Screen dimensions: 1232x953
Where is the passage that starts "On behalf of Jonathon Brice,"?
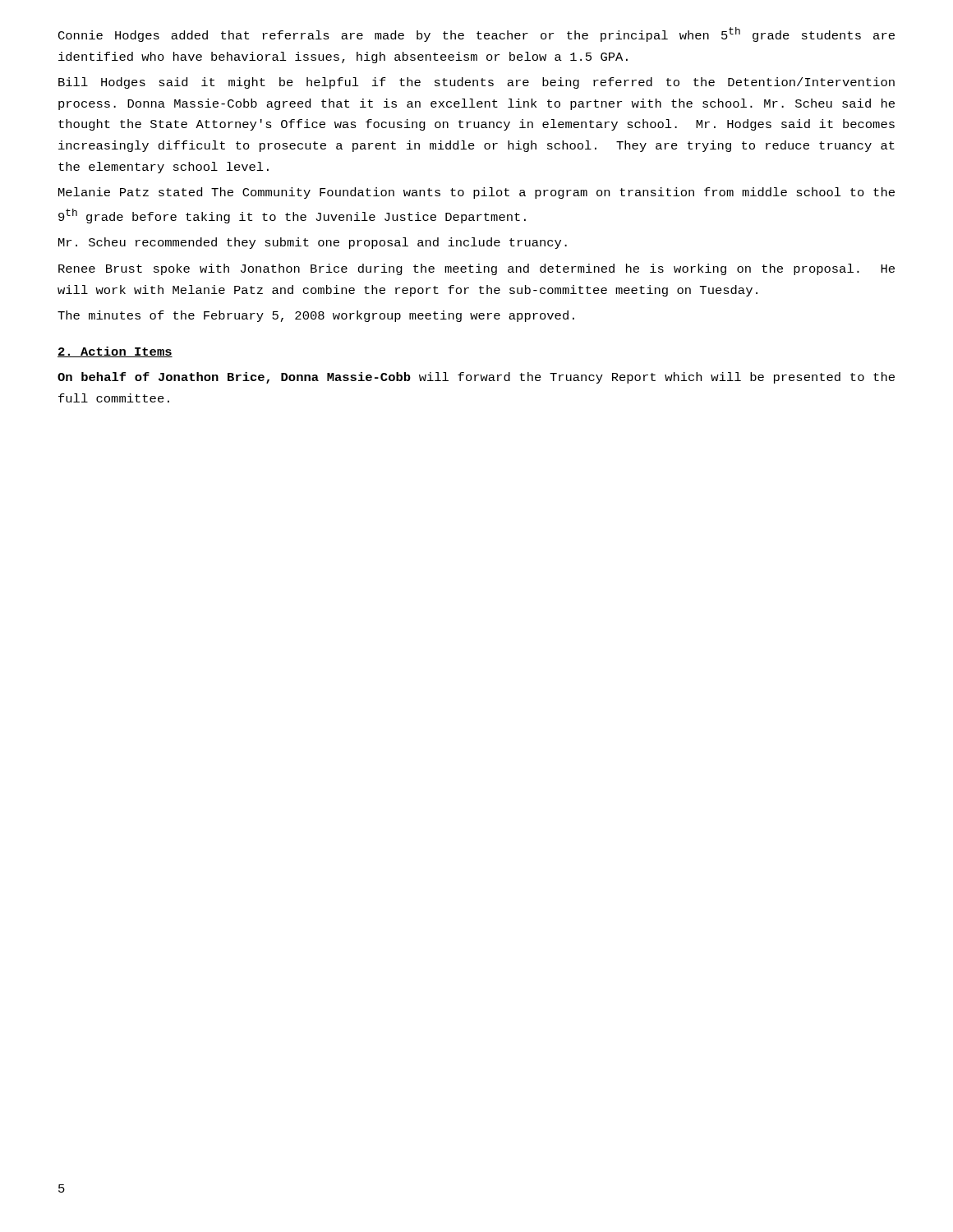[x=476, y=388]
